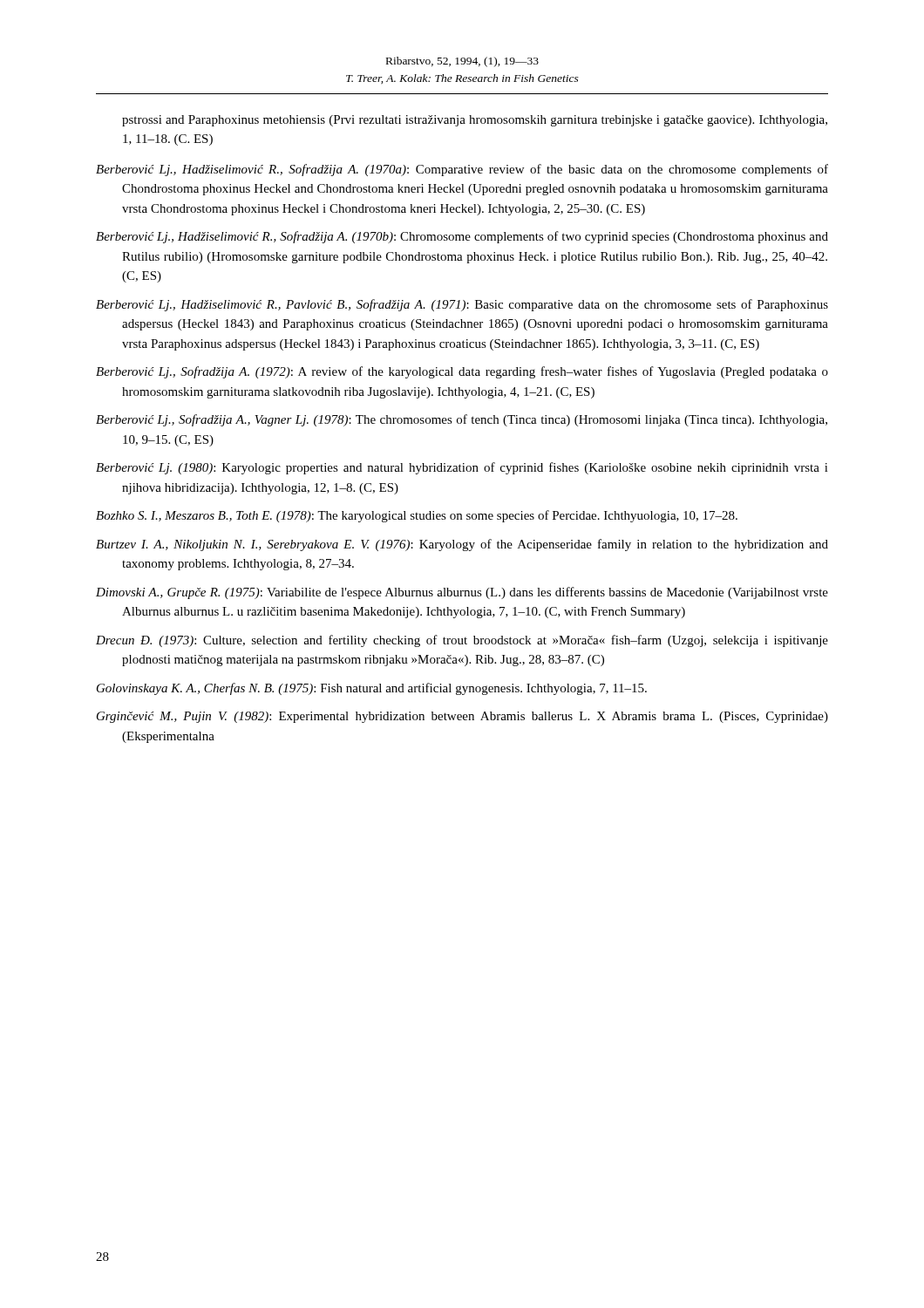This screenshot has width=924, height=1308.
Task: Locate the text starting "Drecun Đ. (1973): Culture,"
Action: point(462,650)
